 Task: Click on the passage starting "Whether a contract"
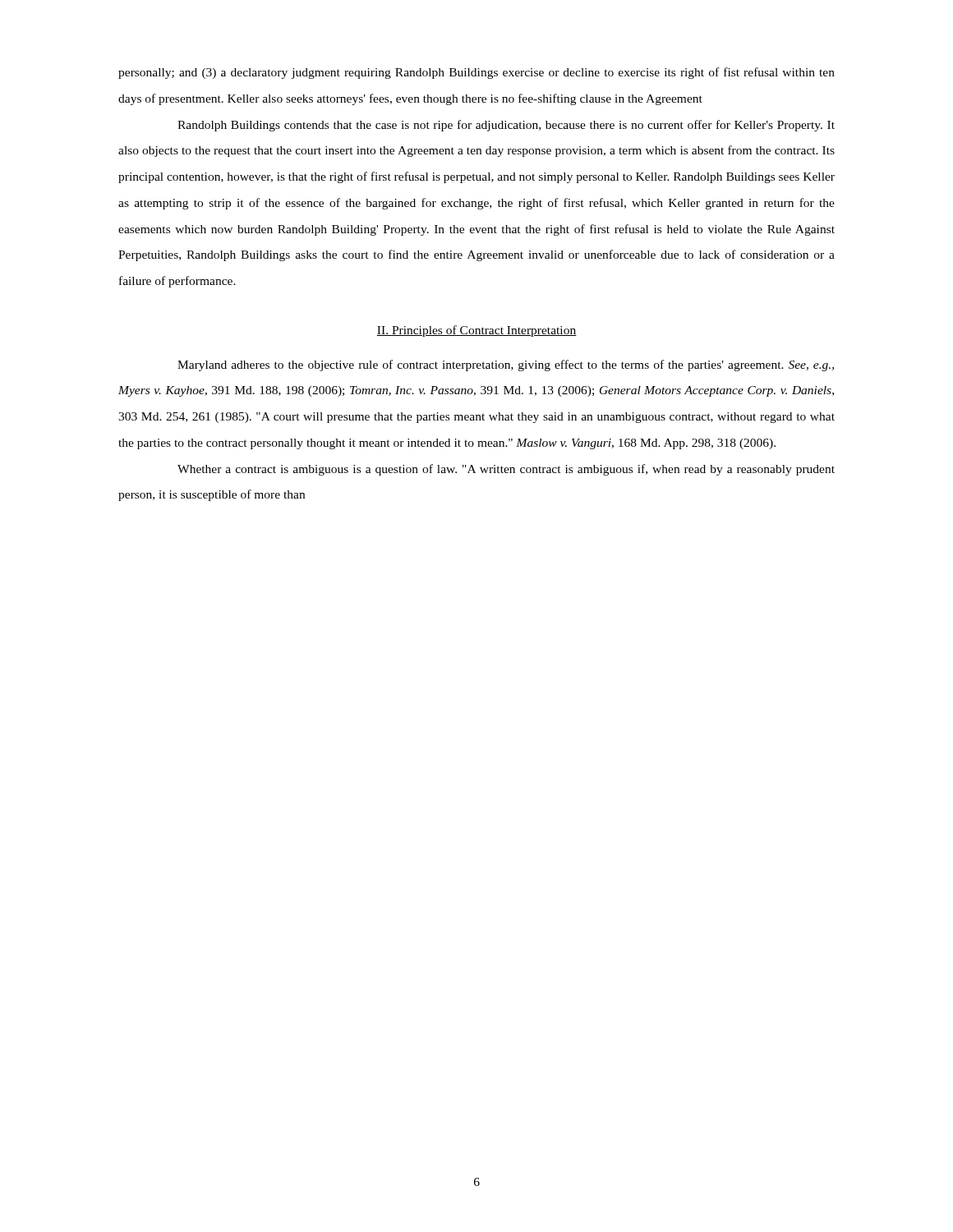(x=476, y=482)
